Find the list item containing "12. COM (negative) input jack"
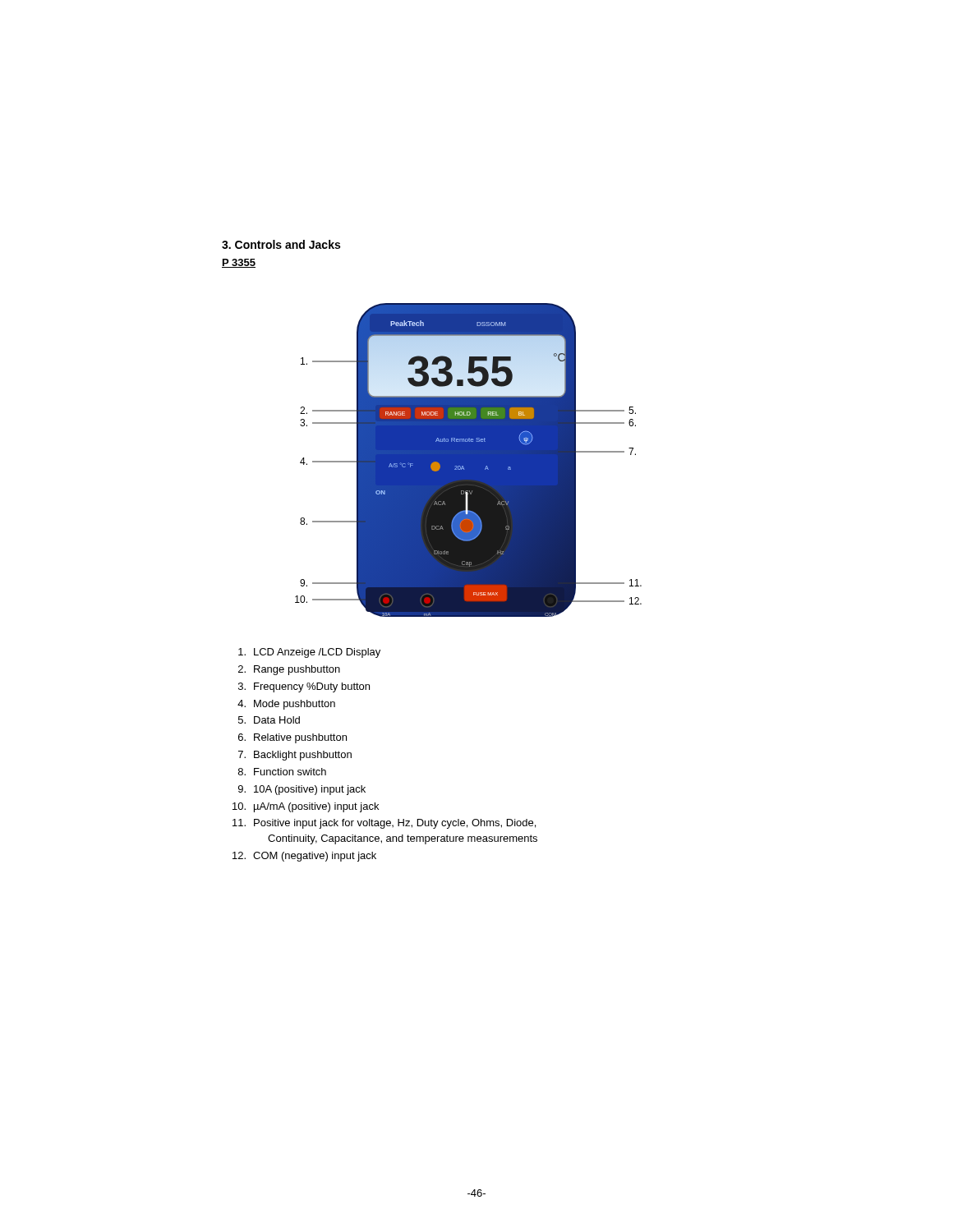This screenshot has height=1232, width=953. click(304, 857)
